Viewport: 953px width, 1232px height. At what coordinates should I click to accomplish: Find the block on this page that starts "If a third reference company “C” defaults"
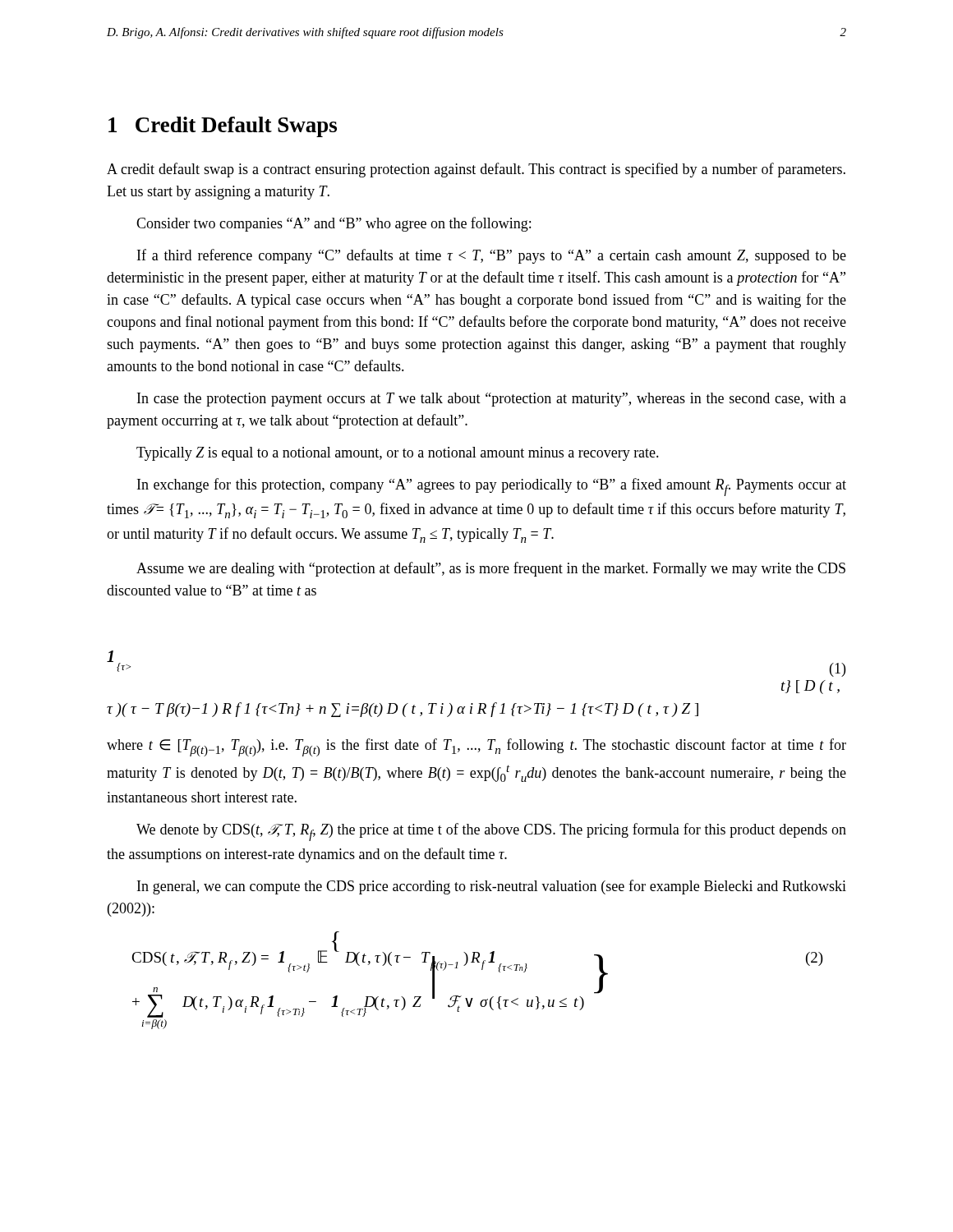pyautogui.click(x=476, y=311)
